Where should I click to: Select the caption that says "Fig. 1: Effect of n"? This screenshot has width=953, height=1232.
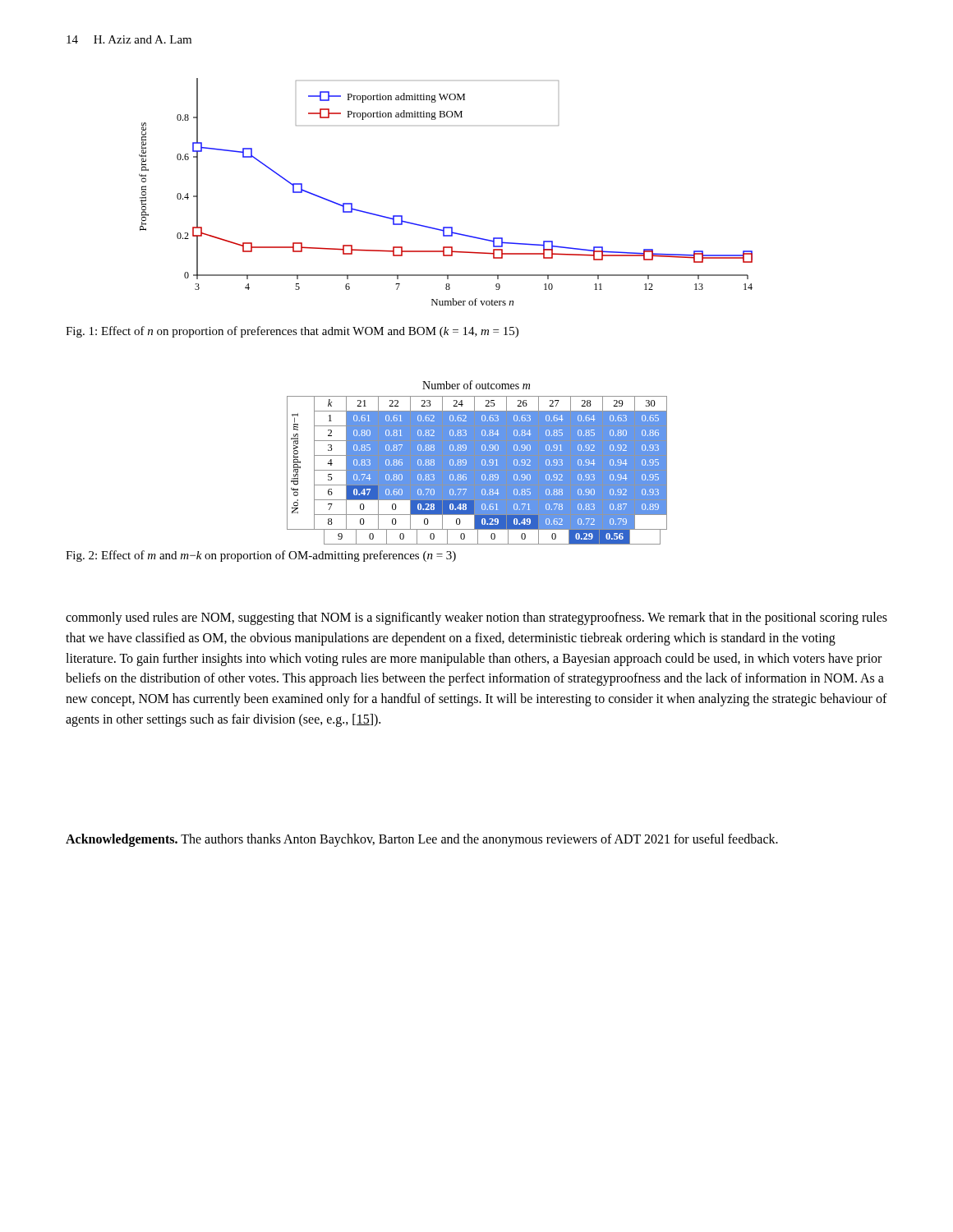pyautogui.click(x=292, y=331)
